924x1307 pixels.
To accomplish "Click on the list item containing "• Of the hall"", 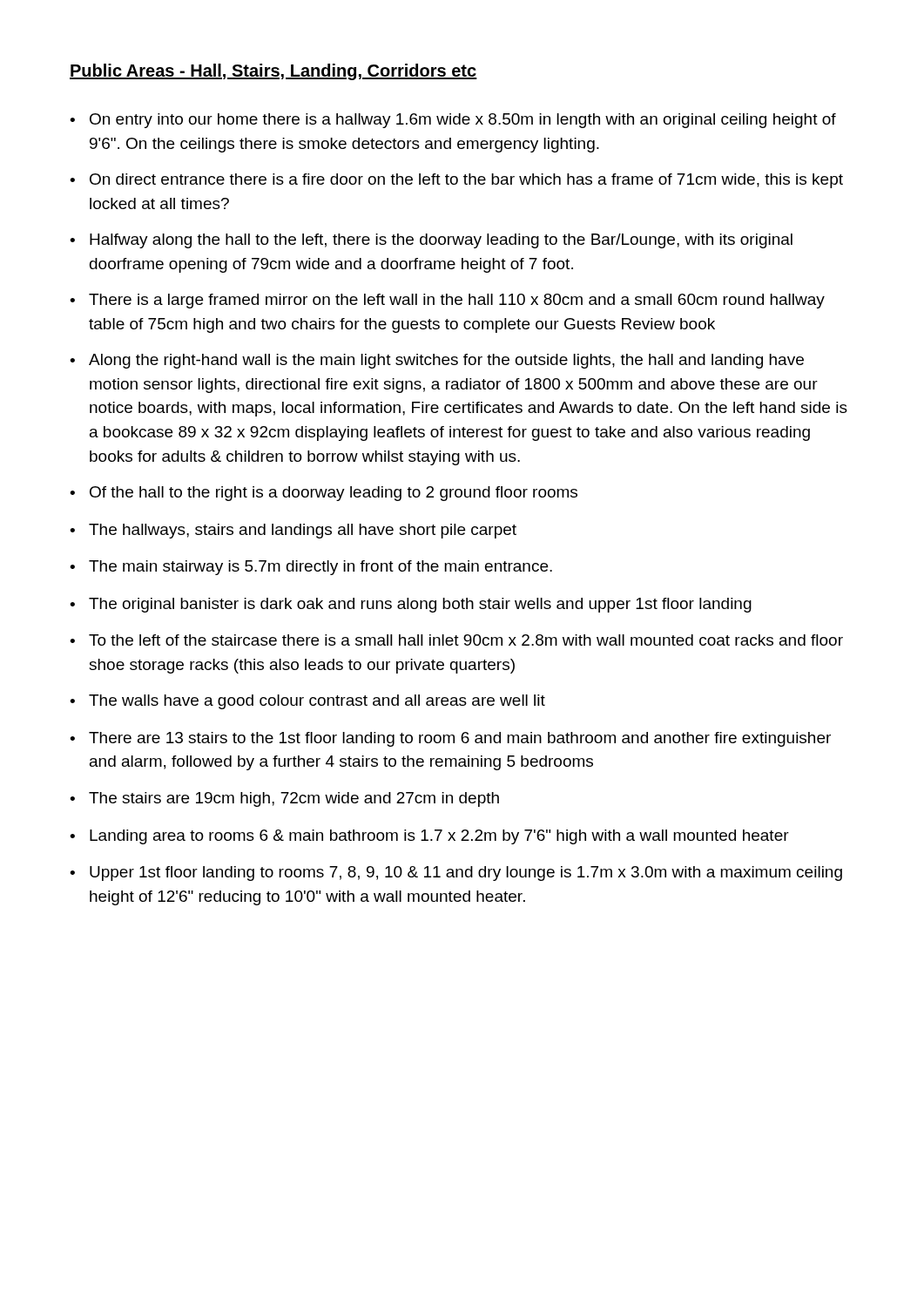I will pos(462,493).
